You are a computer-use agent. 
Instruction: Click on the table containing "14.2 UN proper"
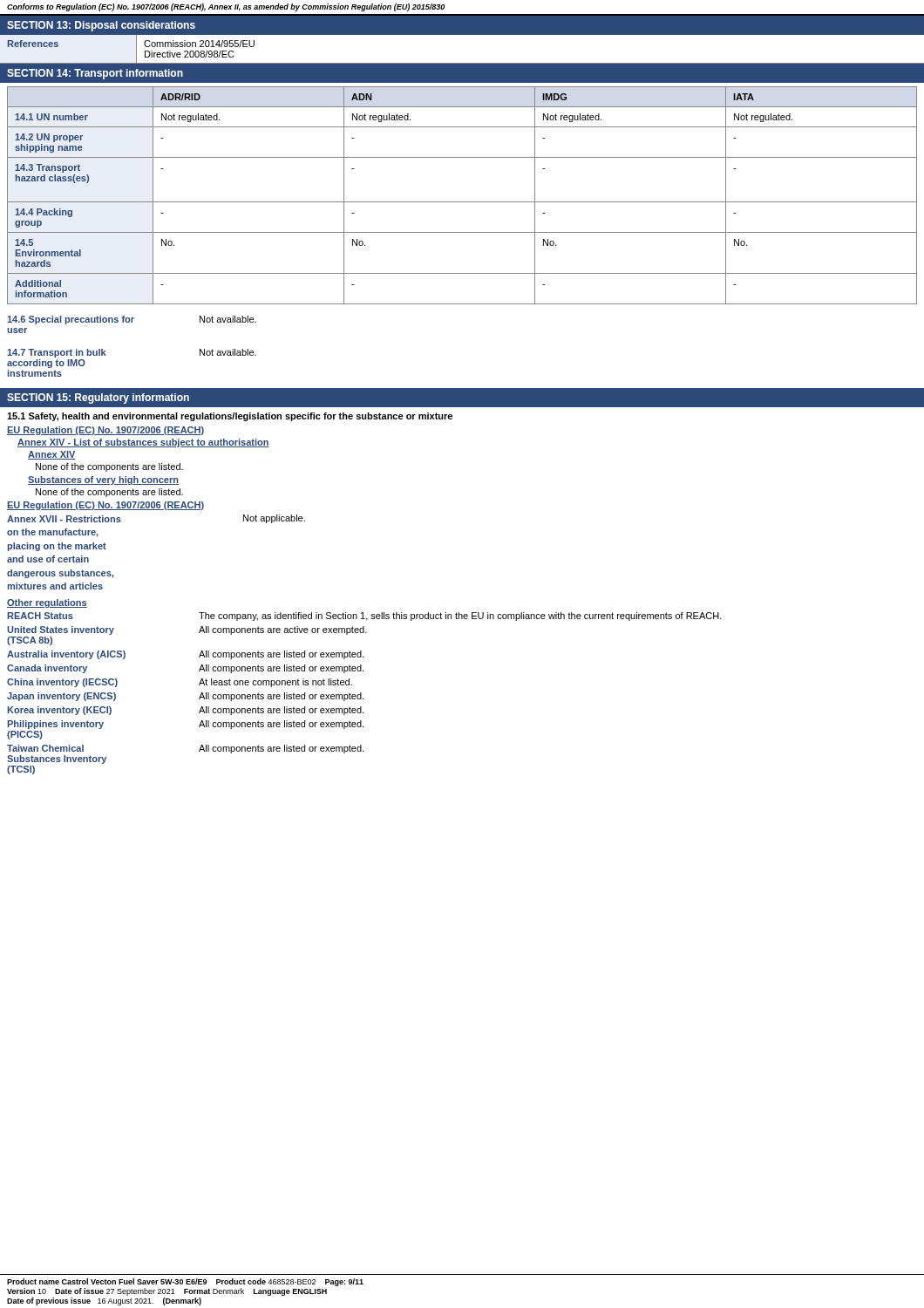coord(462,195)
